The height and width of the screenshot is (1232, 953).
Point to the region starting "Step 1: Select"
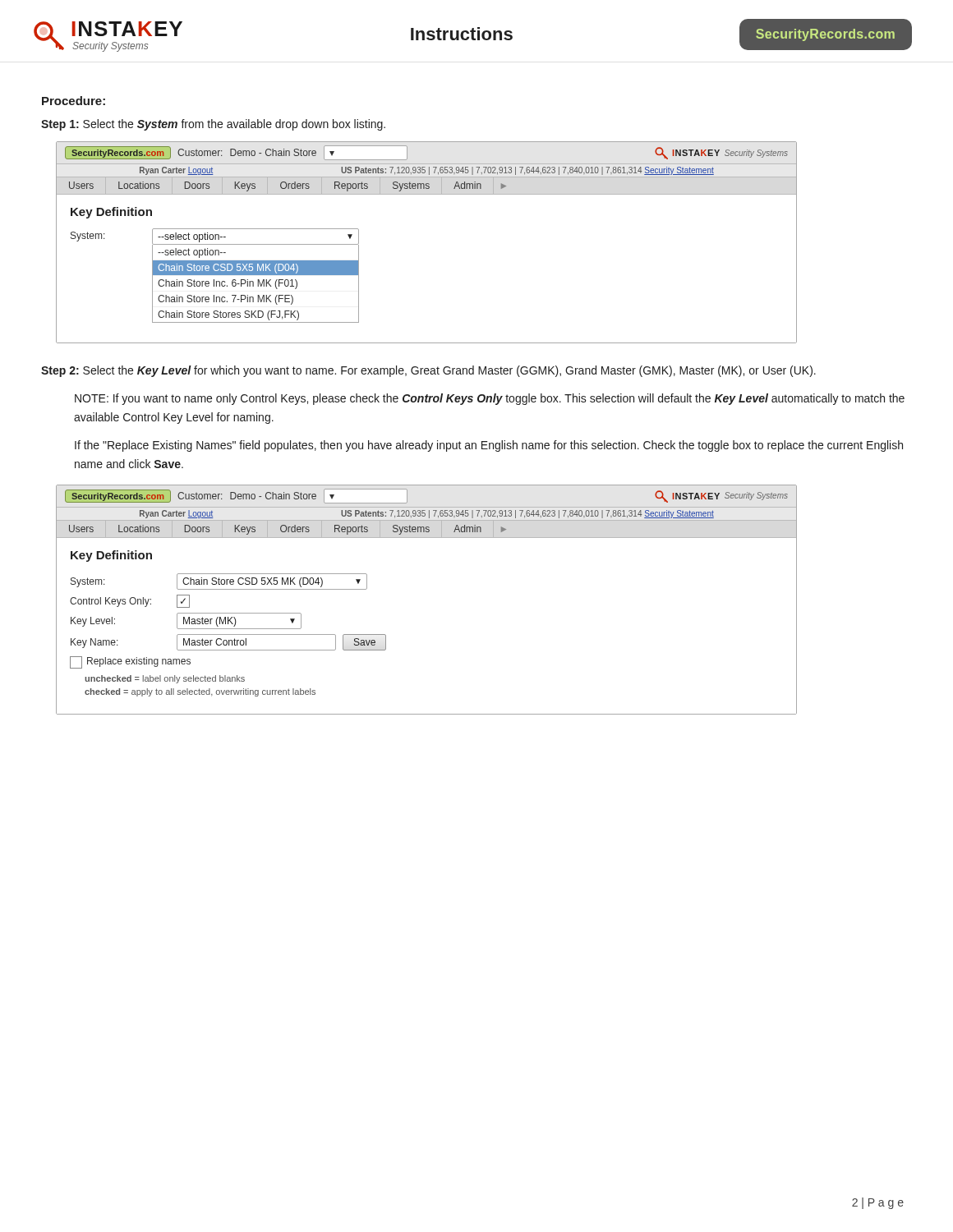point(214,124)
